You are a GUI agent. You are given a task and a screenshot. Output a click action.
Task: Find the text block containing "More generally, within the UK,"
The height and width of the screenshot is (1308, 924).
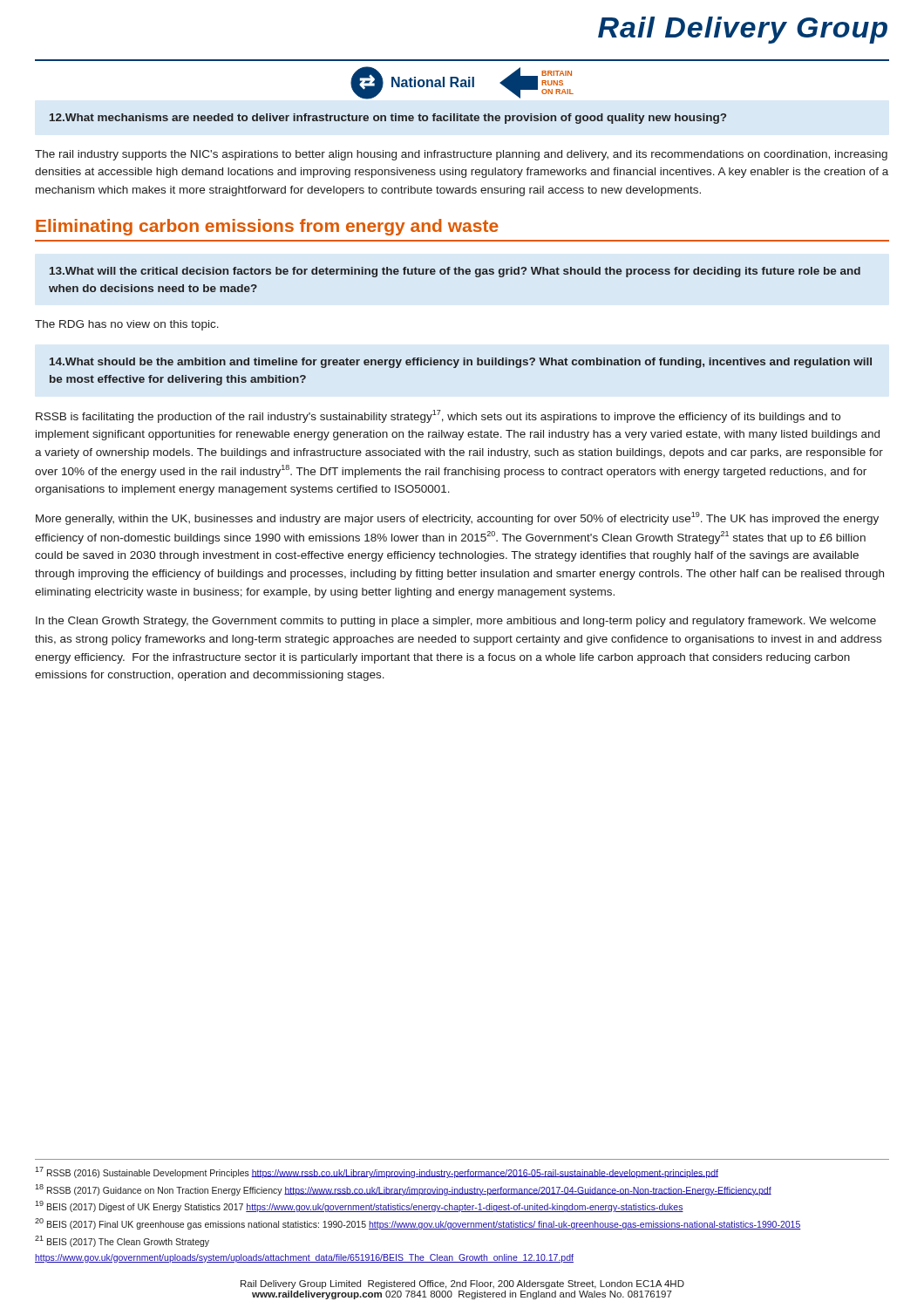(460, 554)
